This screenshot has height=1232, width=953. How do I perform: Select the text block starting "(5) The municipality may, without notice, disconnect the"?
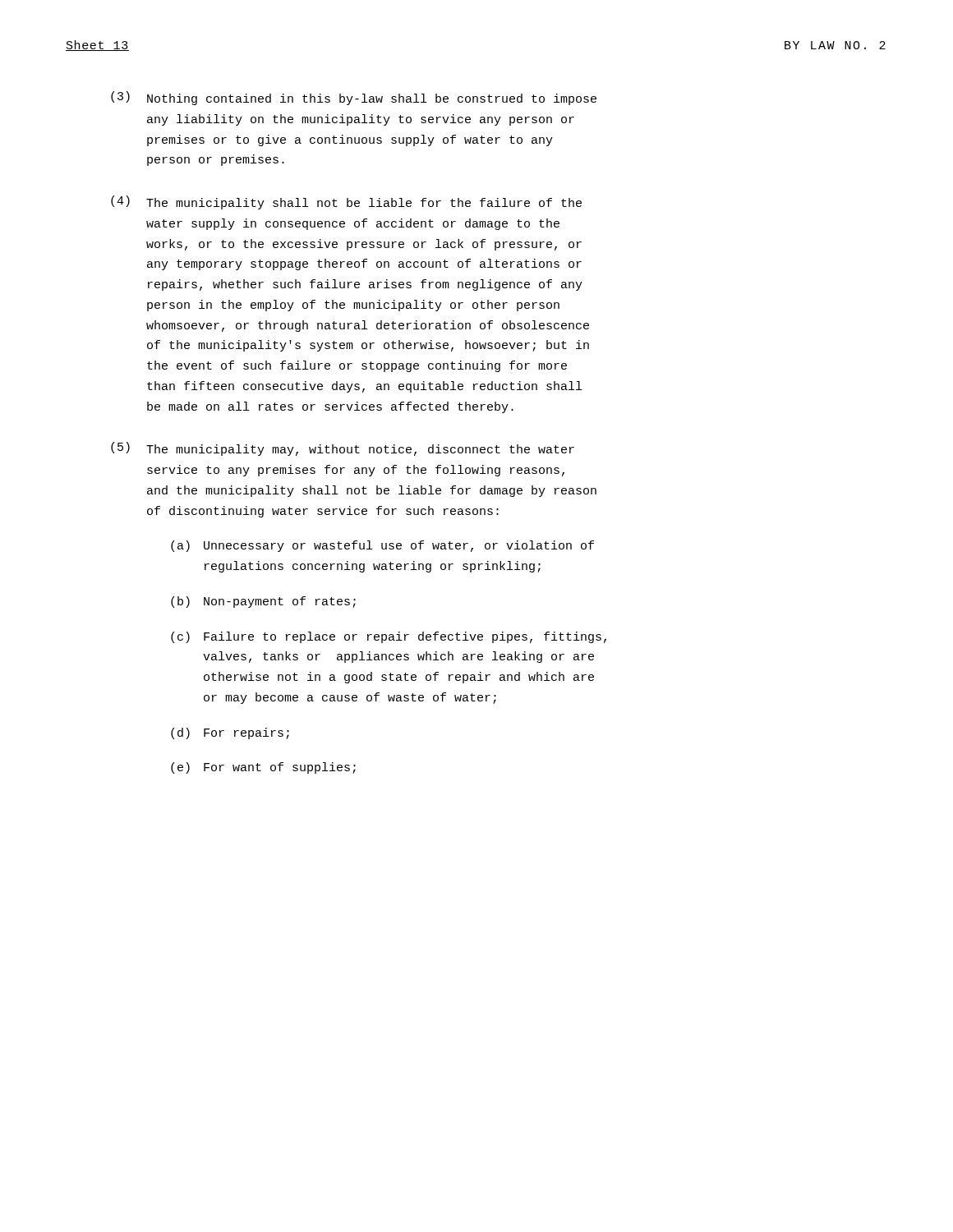click(343, 449)
